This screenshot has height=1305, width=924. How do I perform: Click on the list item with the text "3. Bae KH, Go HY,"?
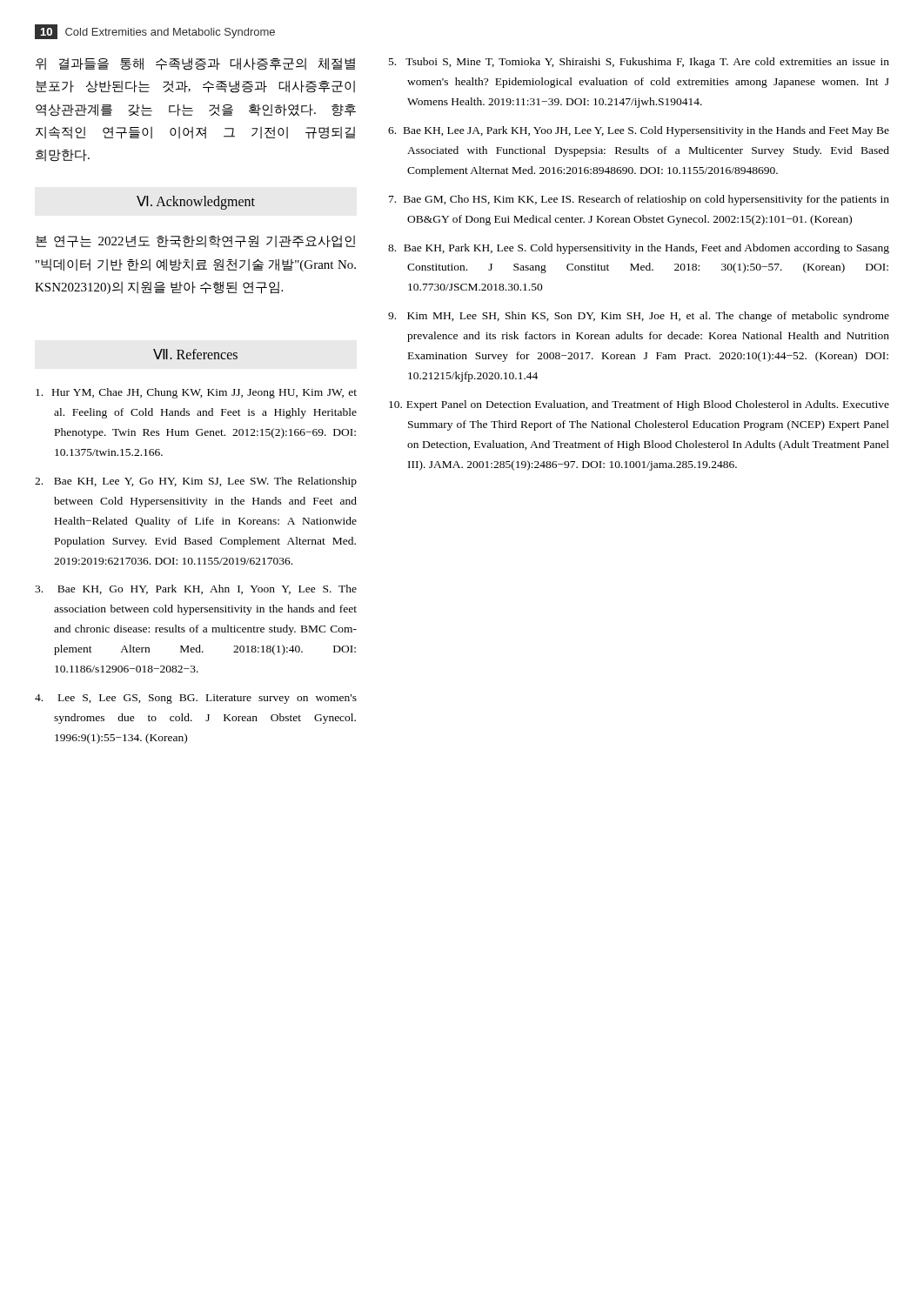196,629
